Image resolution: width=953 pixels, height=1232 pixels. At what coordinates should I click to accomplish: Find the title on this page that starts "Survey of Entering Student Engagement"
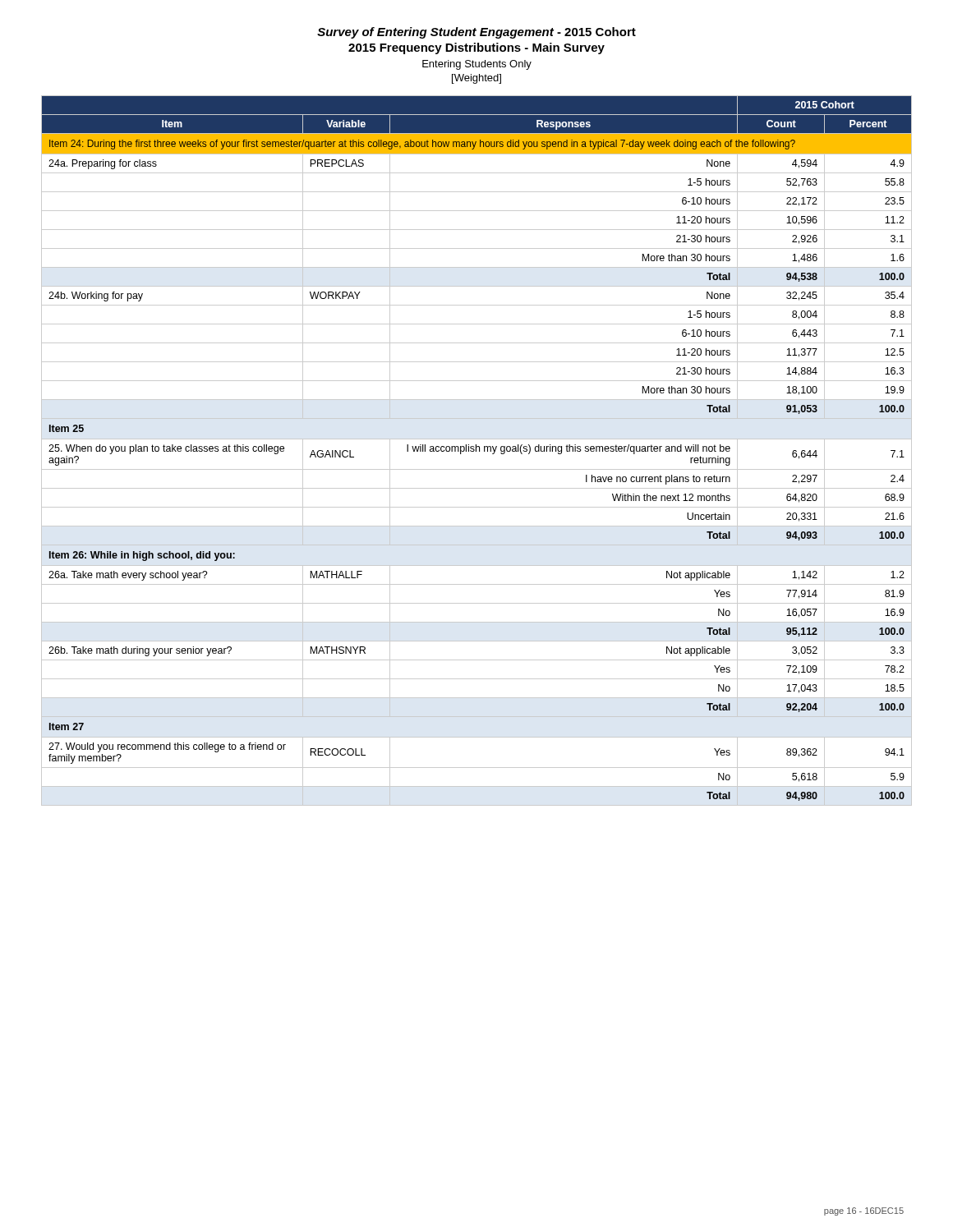point(476,39)
